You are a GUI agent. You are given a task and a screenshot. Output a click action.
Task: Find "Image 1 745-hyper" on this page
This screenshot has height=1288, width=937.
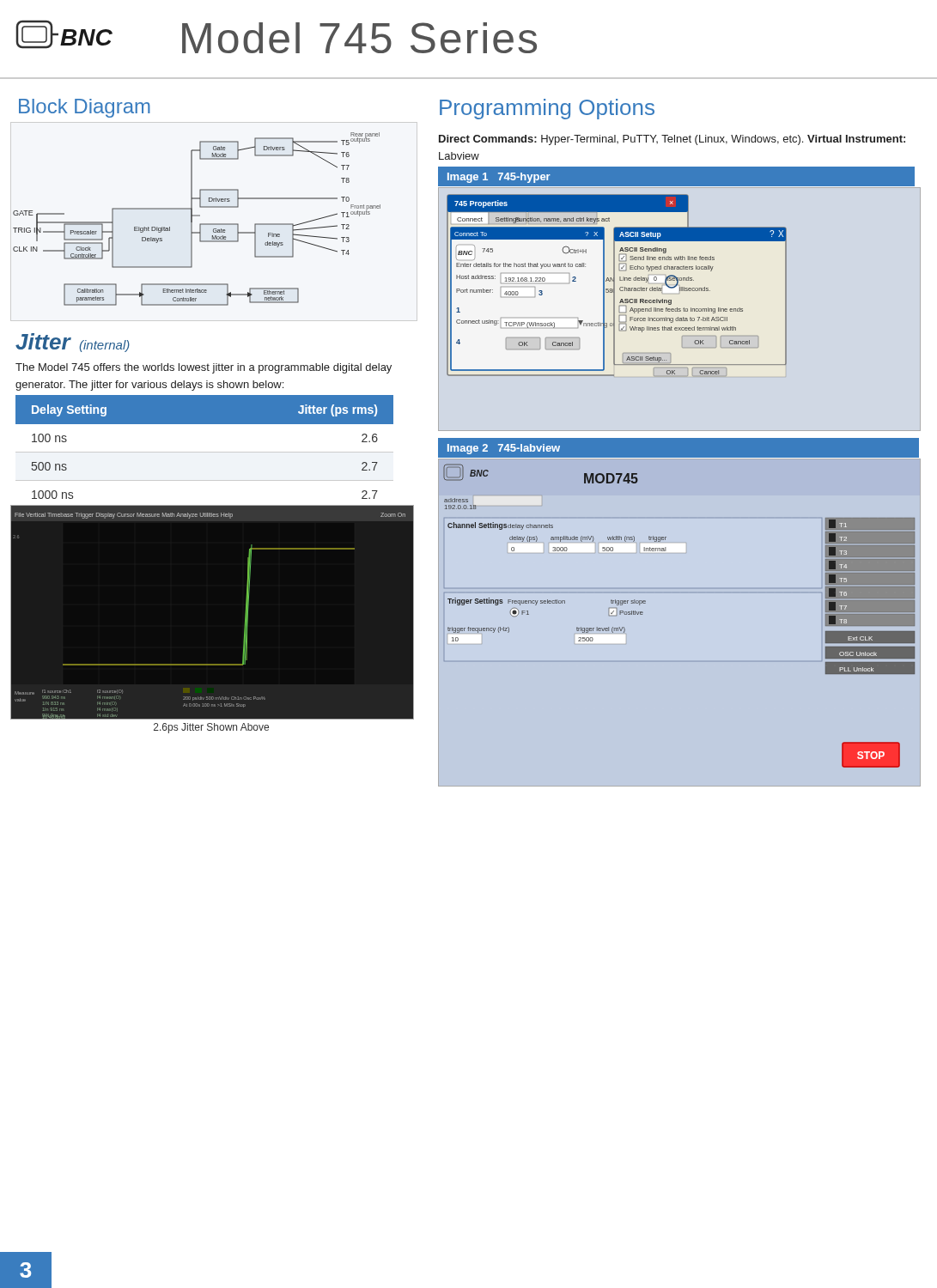tap(498, 176)
